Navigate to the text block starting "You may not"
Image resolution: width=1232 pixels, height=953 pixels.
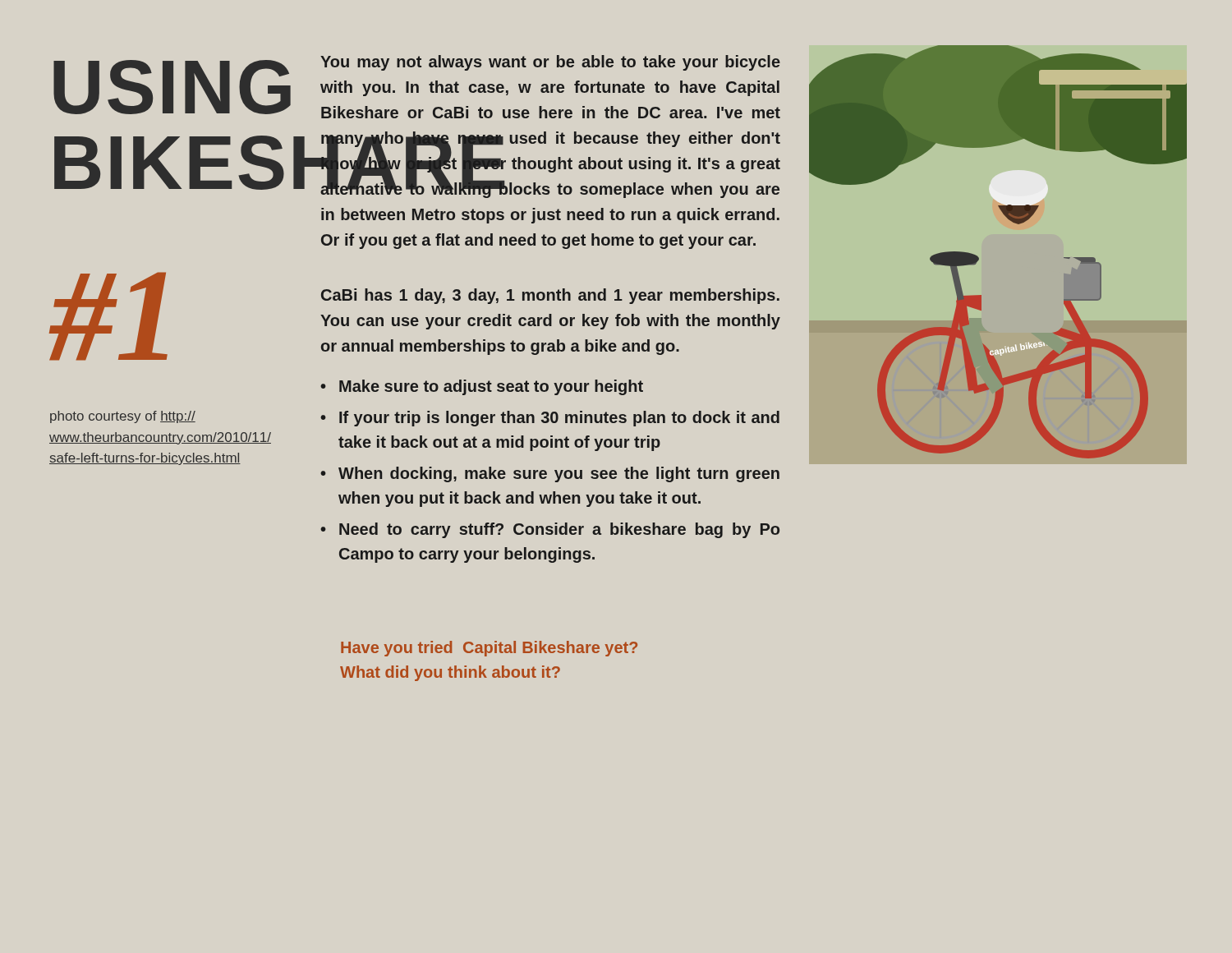[550, 151]
